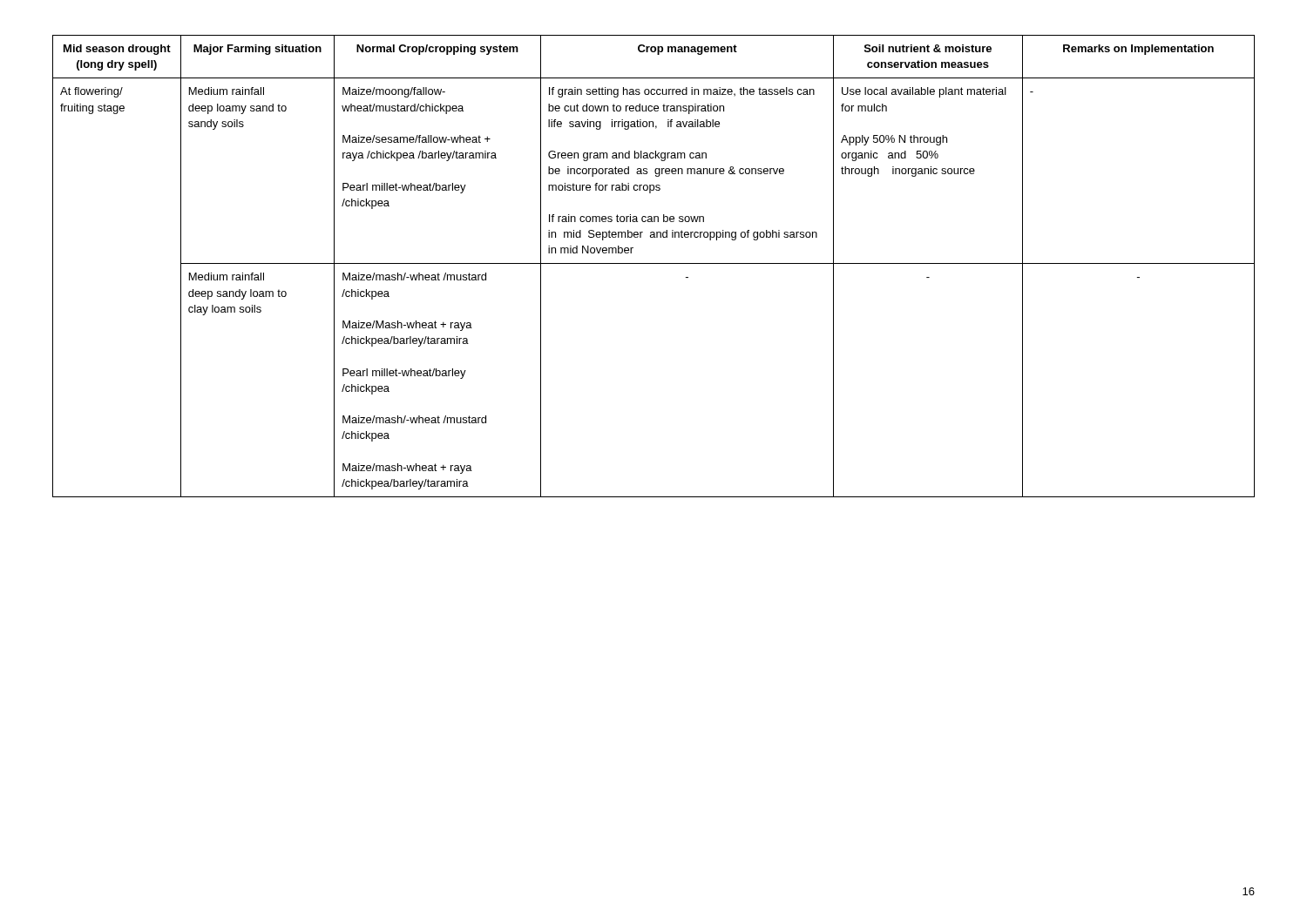Find the table that mentions "At flowering/ fruiting"
1307x924 pixels.
tap(654, 266)
